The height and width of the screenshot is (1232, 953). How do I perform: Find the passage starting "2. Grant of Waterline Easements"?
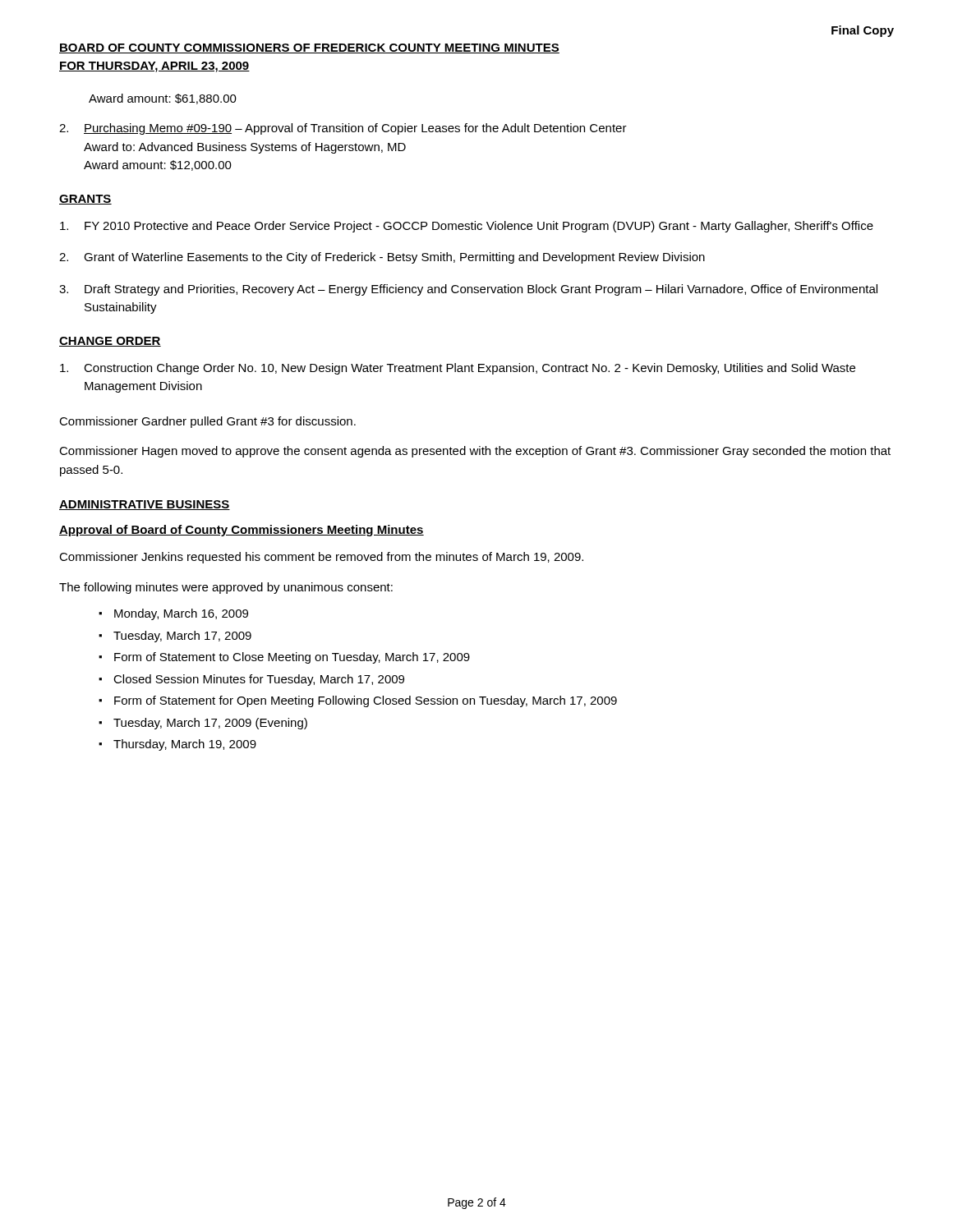[x=382, y=257]
